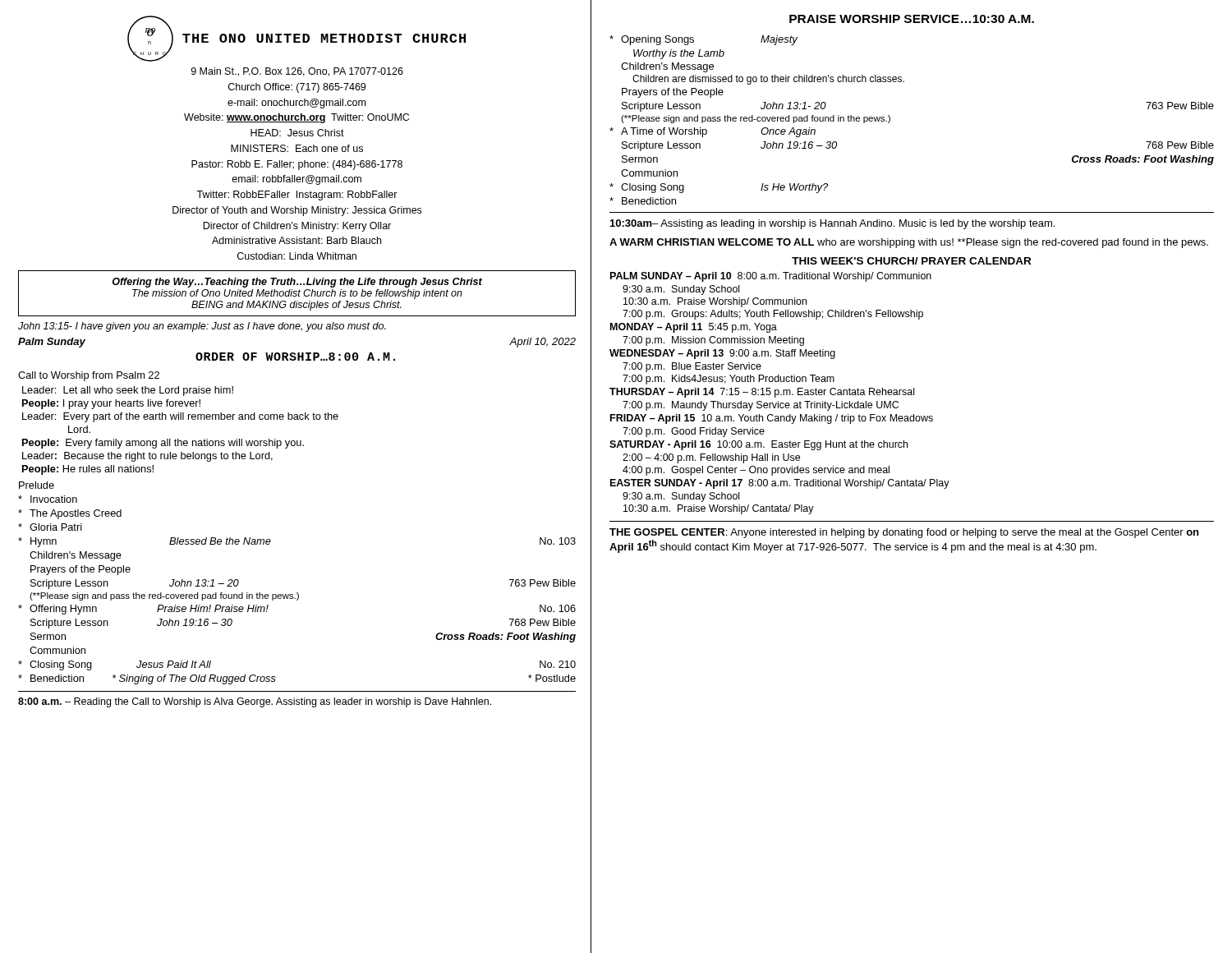Find the element starting "Closing SongJesus Paid It AllNo."
1232x953 pixels.
(x=55, y=665)
